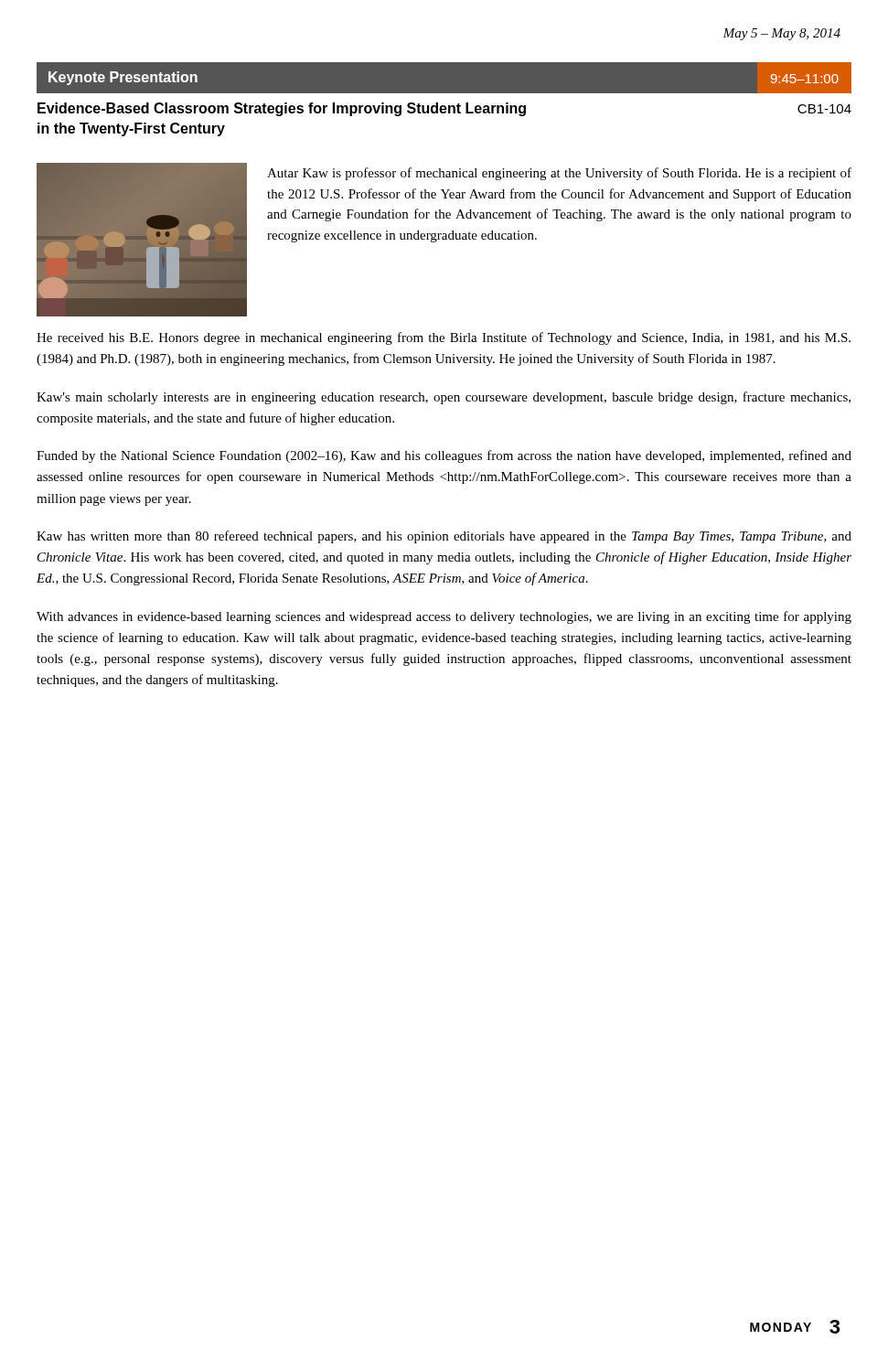
Task: Find the element starting "He received his B.E."
Action: pos(444,348)
